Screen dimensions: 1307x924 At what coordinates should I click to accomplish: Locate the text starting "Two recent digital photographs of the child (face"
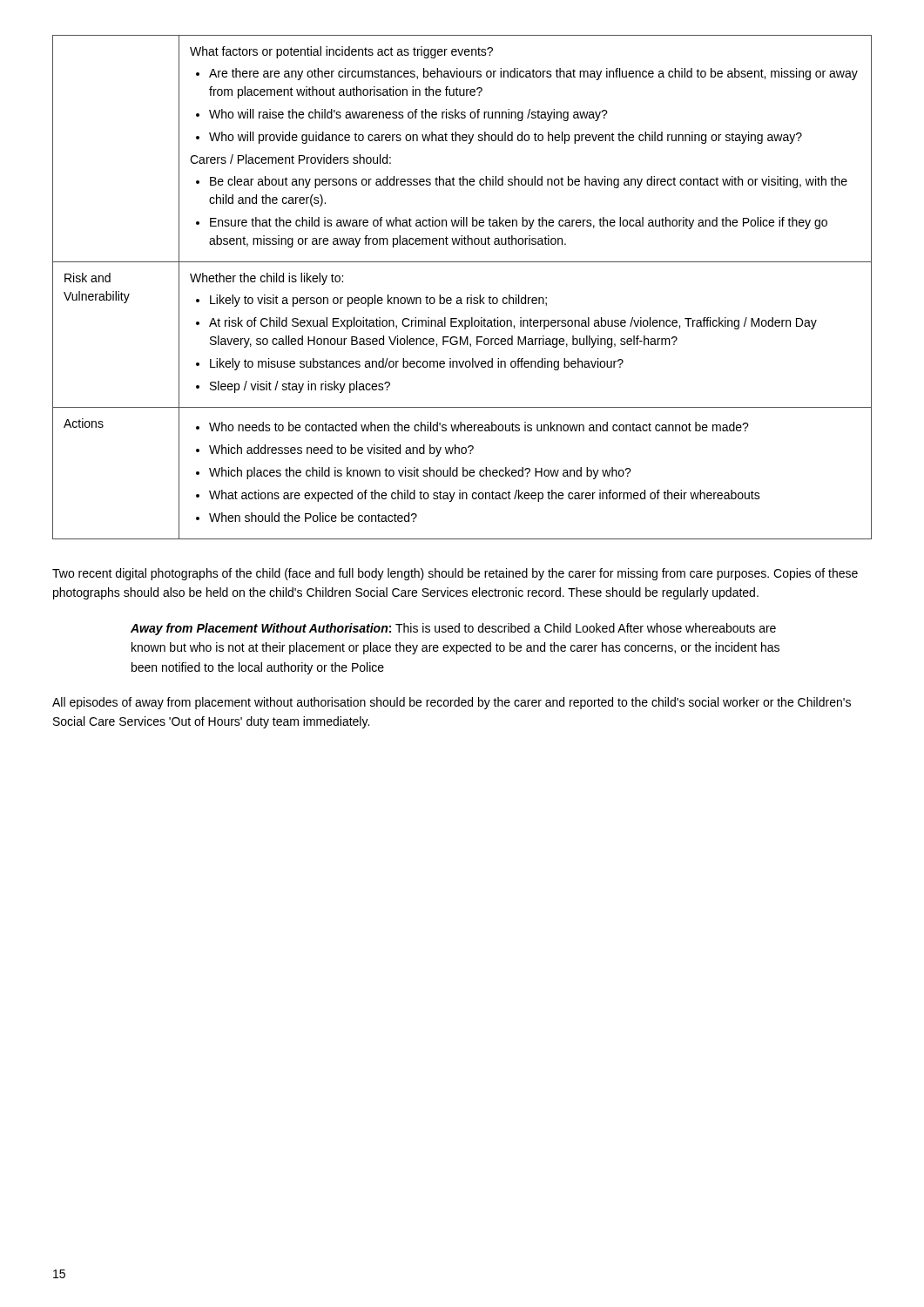(x=455, y=583)
